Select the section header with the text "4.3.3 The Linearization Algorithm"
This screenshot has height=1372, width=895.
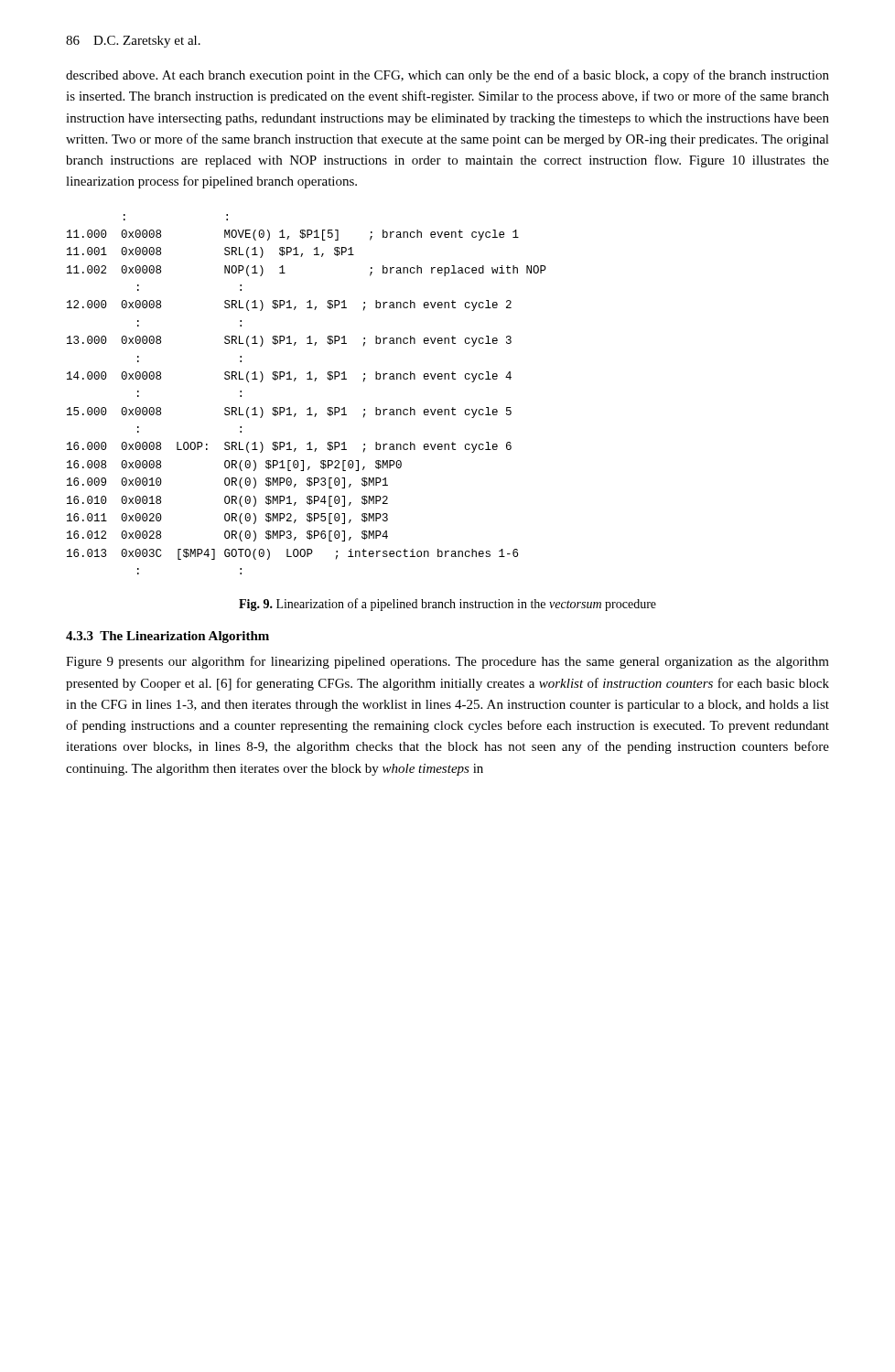click(x=168, y=636)
